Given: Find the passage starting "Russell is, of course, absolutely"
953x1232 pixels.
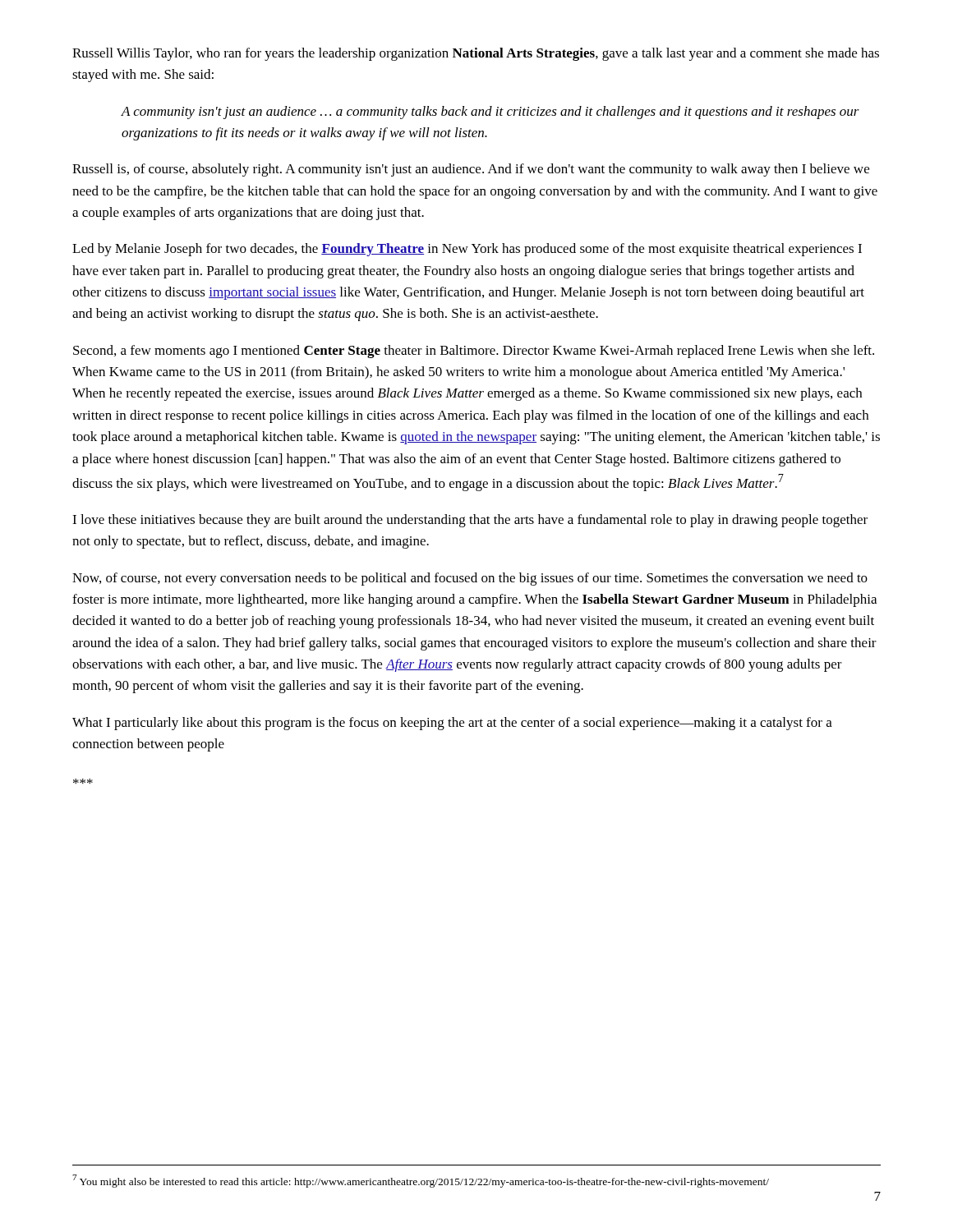Looking at the screenshot, I should coord(475,191).
